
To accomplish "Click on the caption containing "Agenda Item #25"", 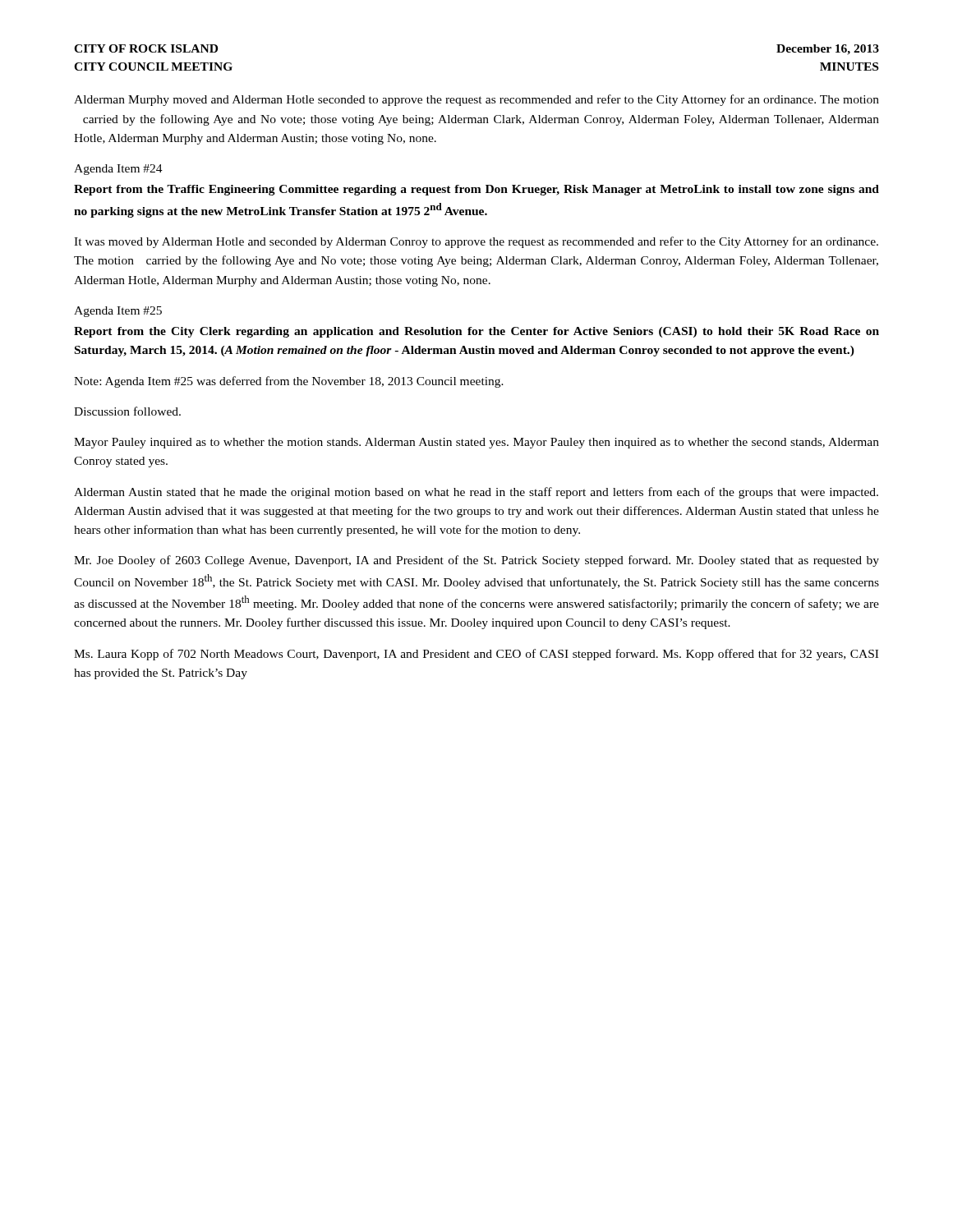I will 118,310.
